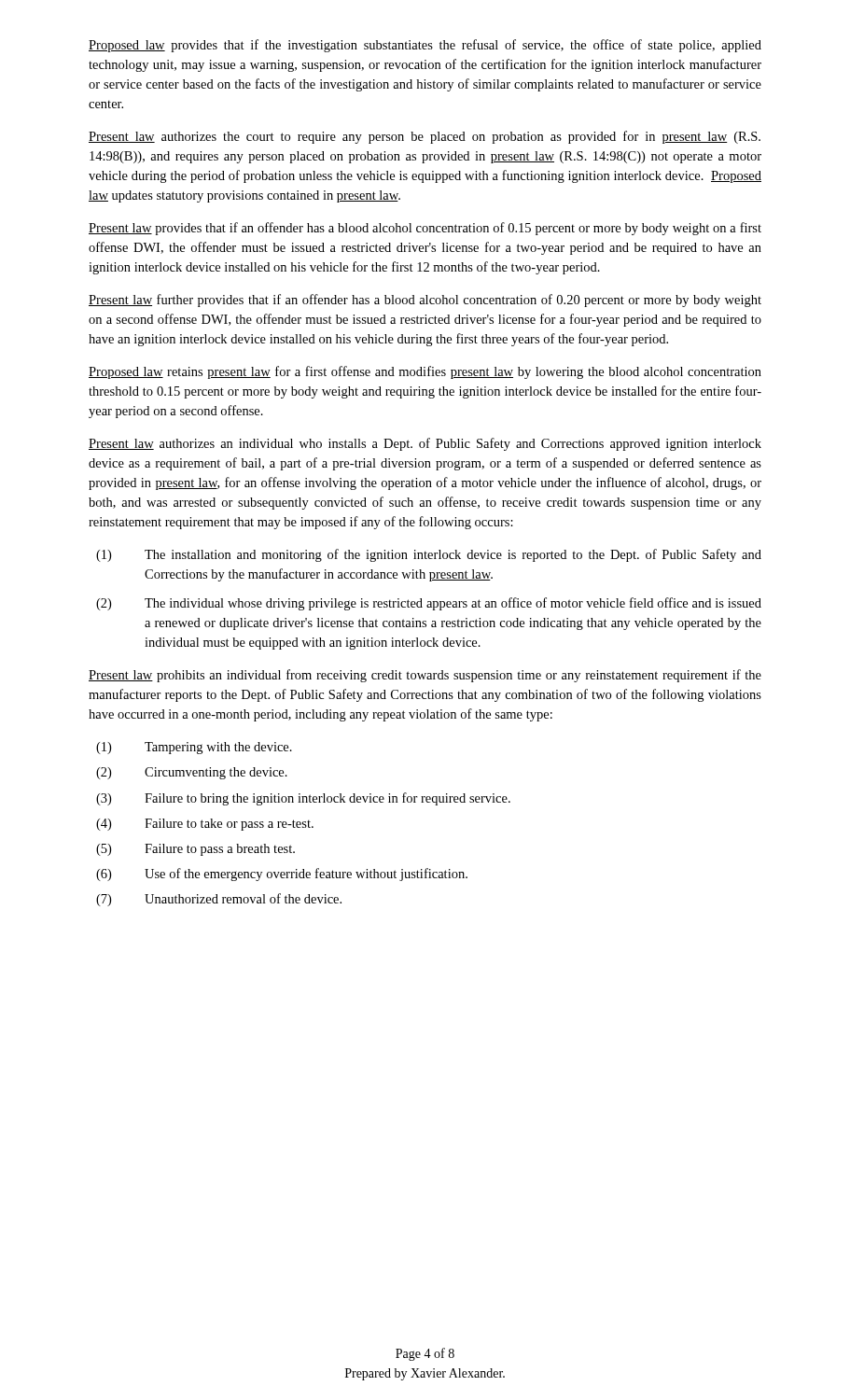Screen dimensions: 1400x850
Task: Locate the list item that says "(2) The individual whose"
Action: point(425,623)
